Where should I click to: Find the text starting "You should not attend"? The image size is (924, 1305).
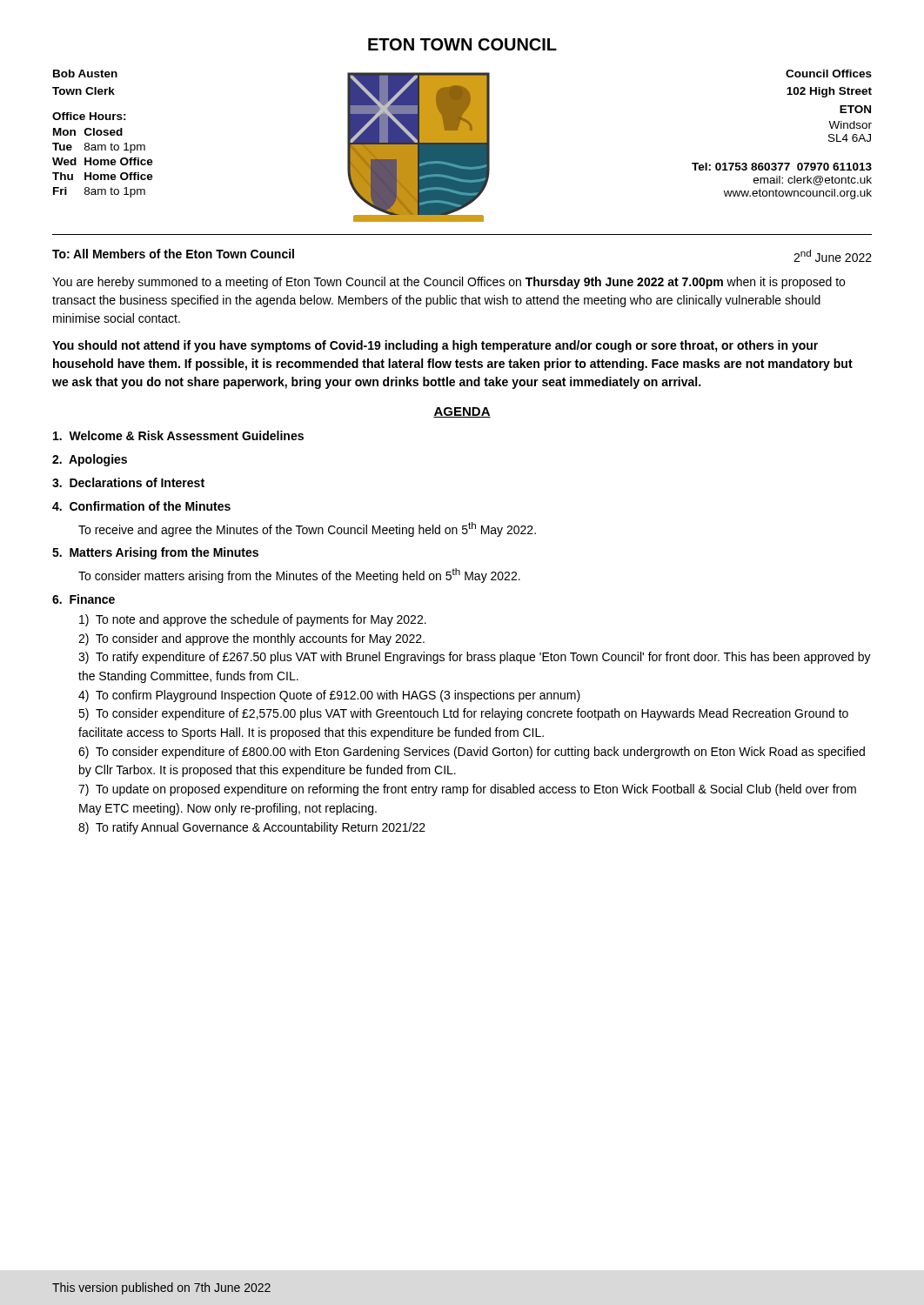click(452, 363)
